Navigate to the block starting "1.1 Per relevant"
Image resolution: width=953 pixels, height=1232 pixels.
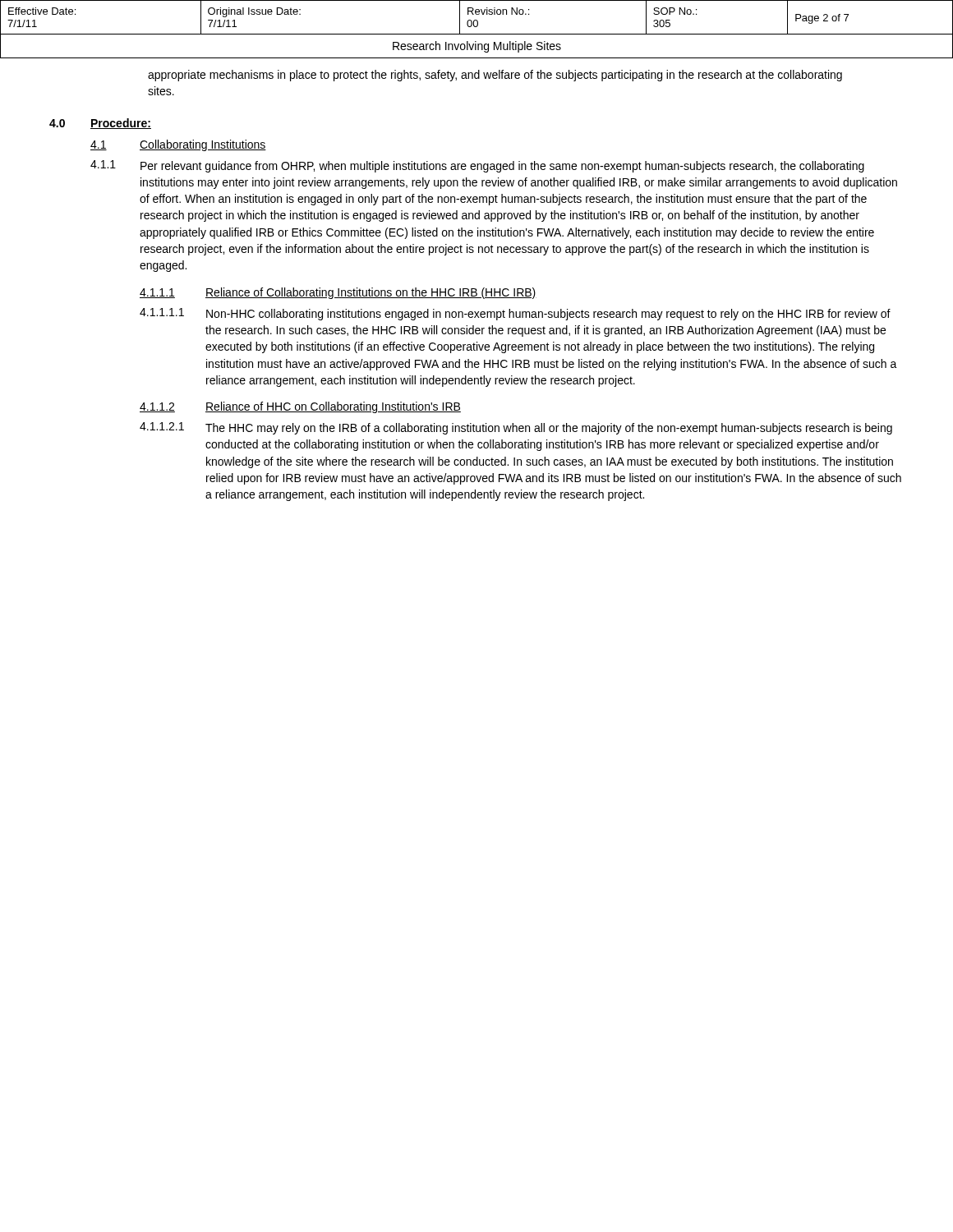coord(497,216)
